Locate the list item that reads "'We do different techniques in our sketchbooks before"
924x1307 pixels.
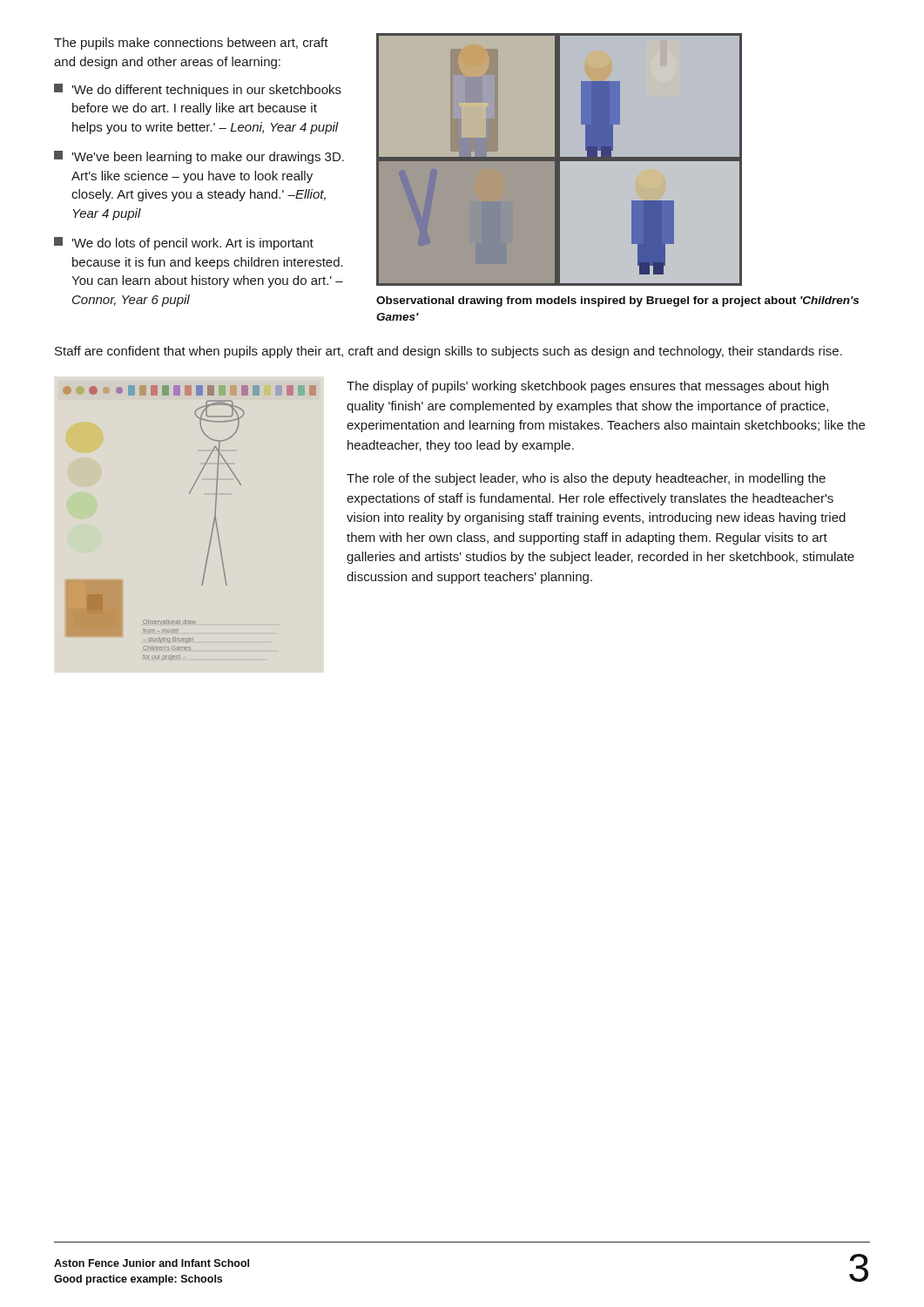pyautogui.click(x=202, y=108)
